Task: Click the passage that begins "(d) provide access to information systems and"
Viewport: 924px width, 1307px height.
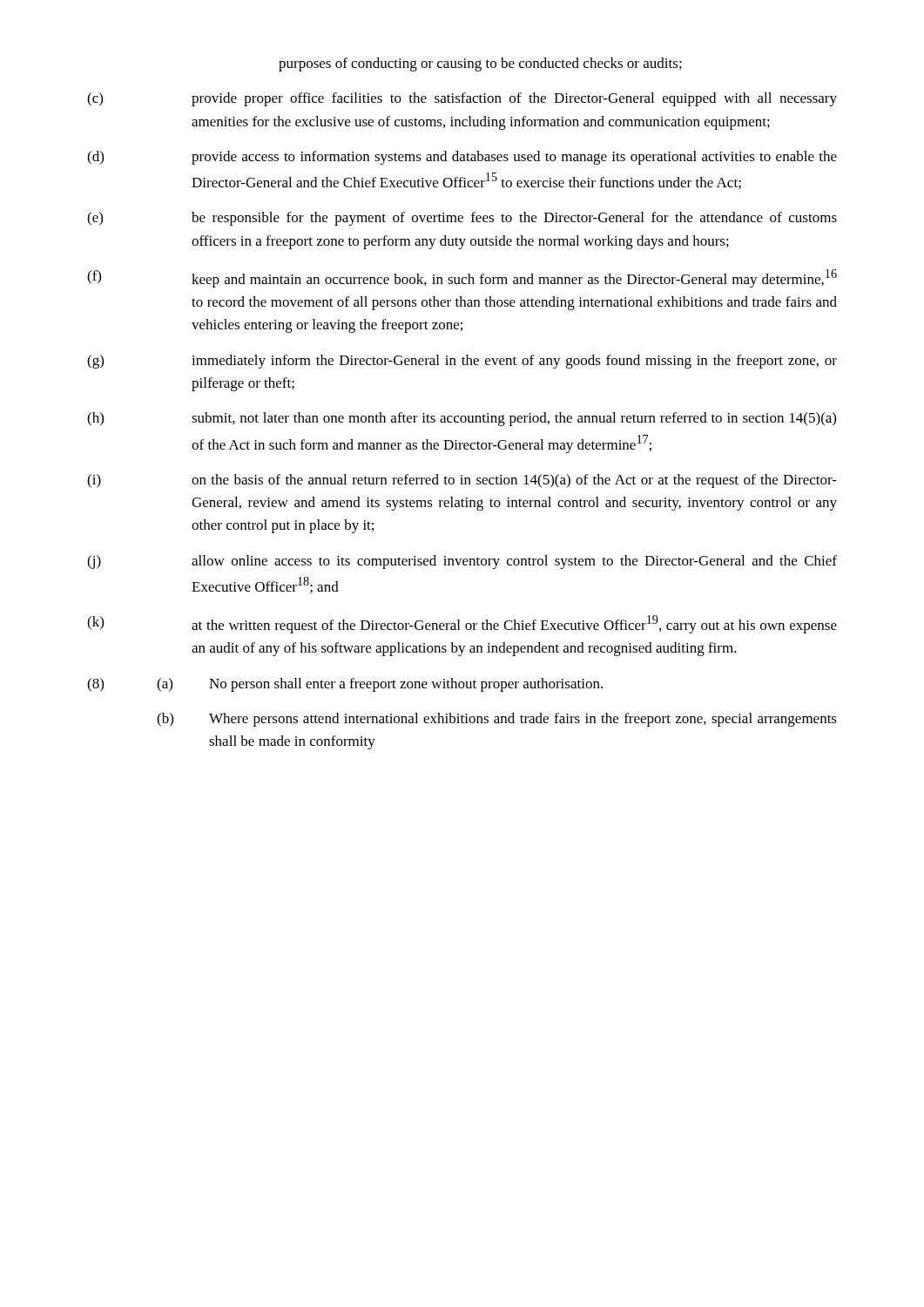Action: [462, 170]
